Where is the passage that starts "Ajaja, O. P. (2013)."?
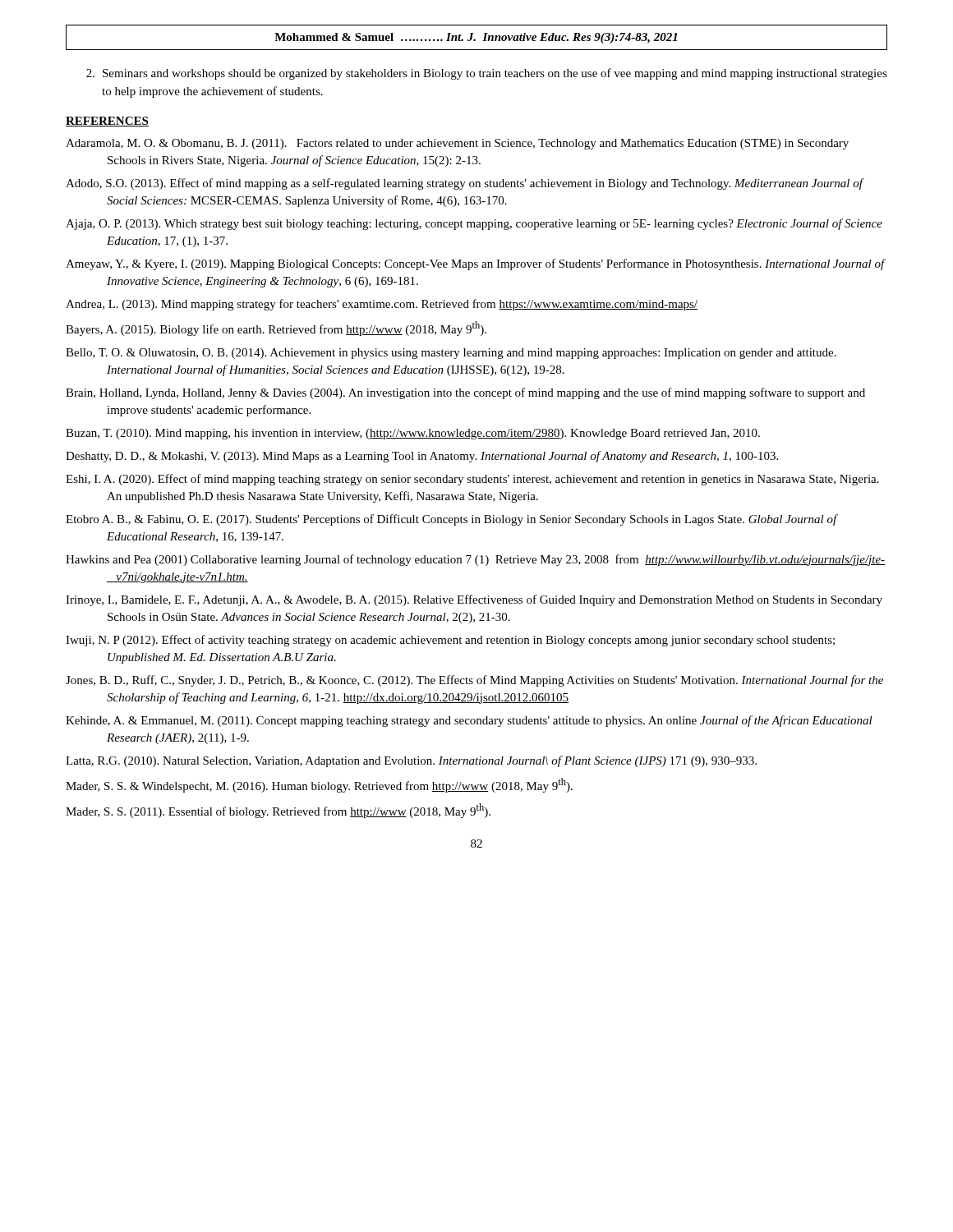The width and height of the screenshot is (953, 1232). [x=474, y=232]
